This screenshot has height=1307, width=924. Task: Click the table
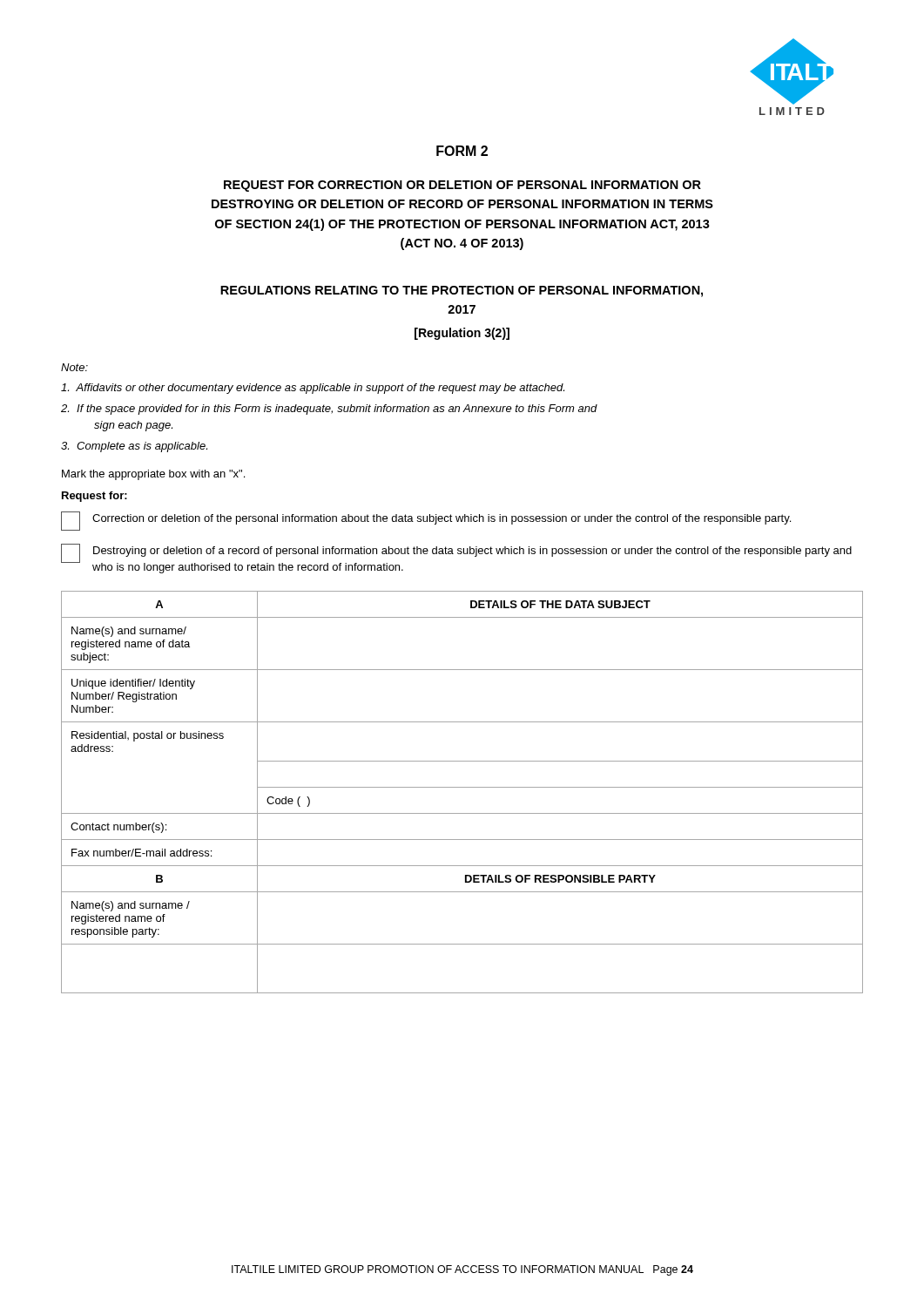(x=462, y=792)
